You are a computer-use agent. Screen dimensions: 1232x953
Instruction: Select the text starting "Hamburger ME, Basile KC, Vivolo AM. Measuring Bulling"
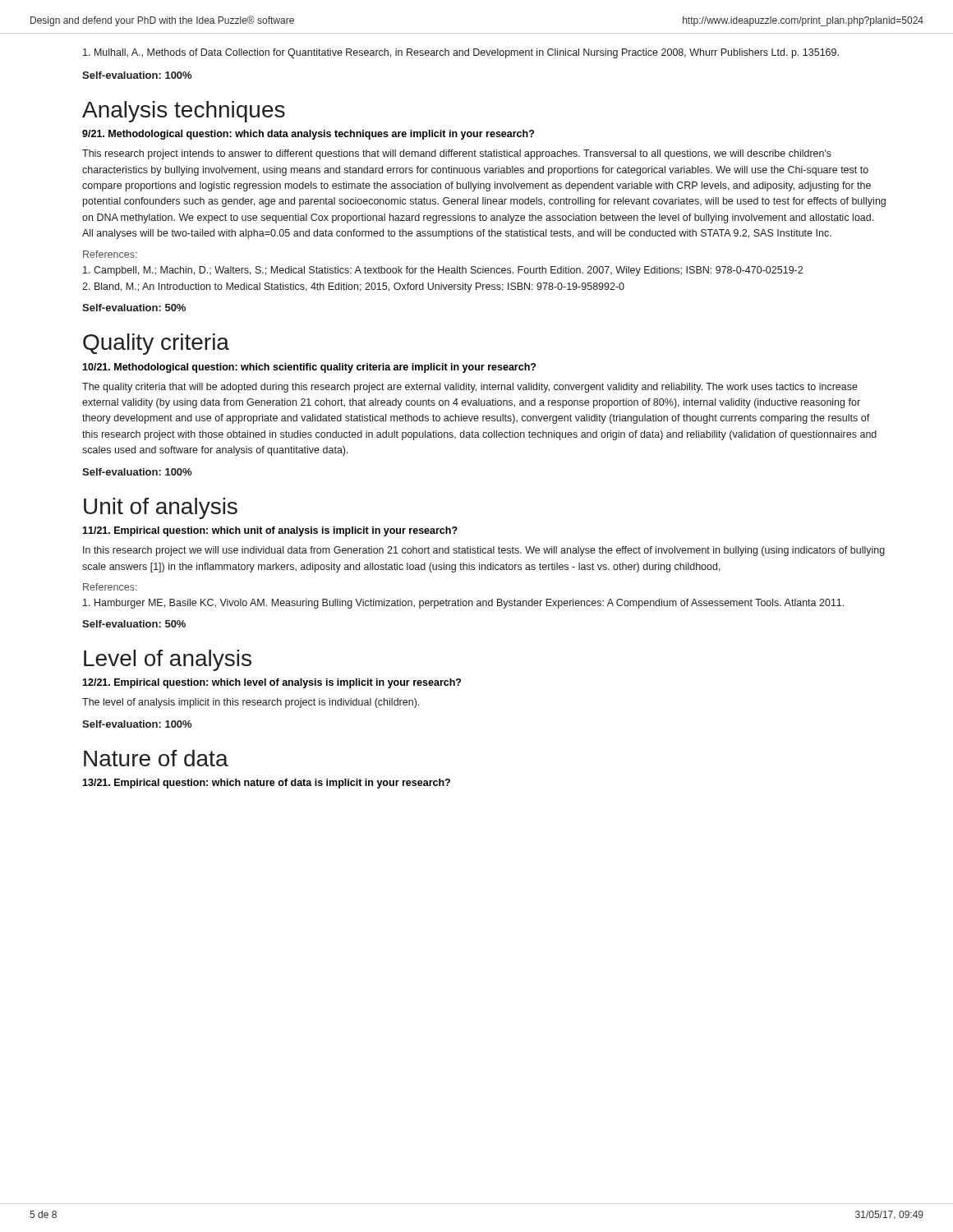(463, 603)
